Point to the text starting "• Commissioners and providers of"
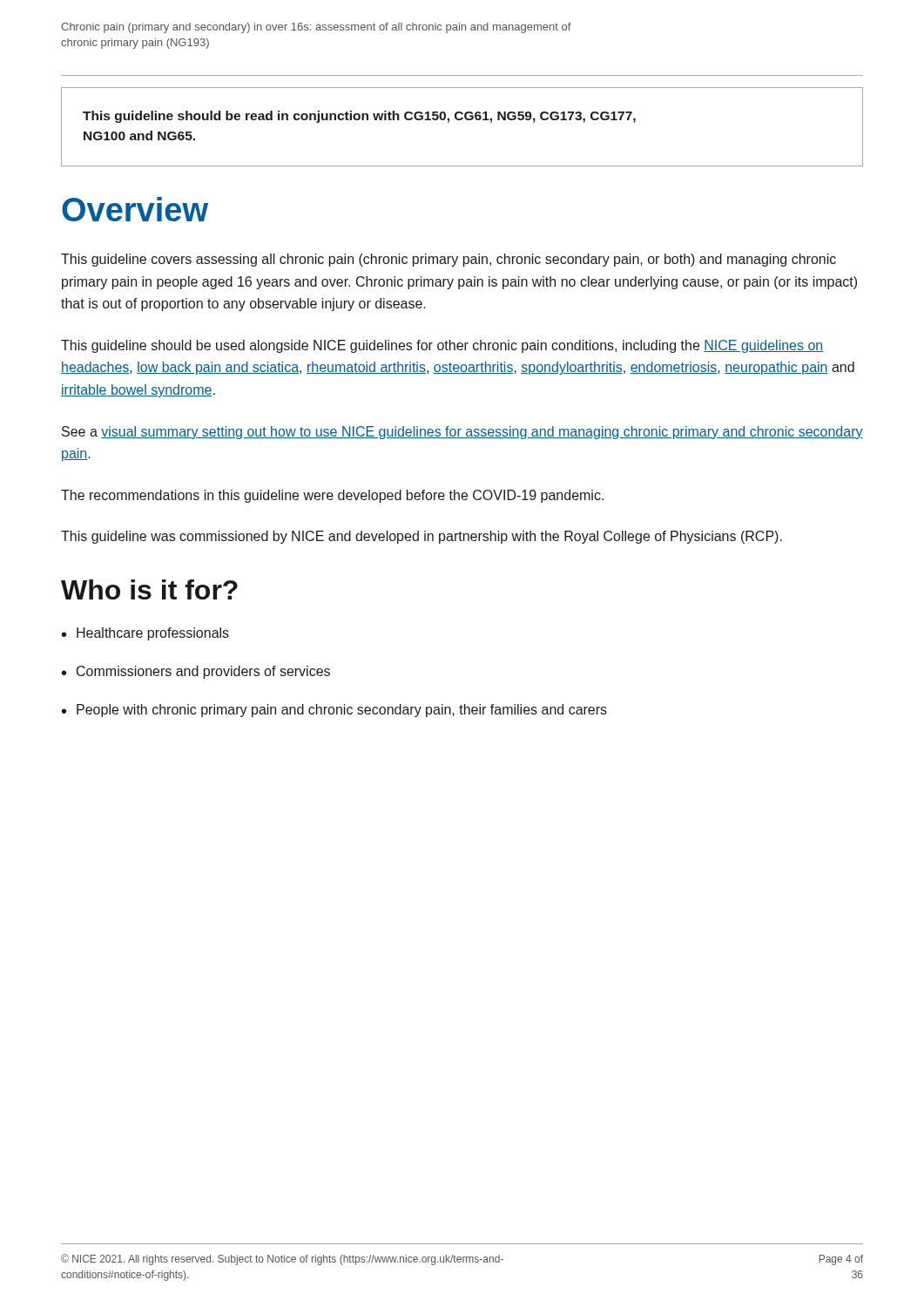Image resolution: width=924 pixels, height=1307 pixels. click(196, 673)
